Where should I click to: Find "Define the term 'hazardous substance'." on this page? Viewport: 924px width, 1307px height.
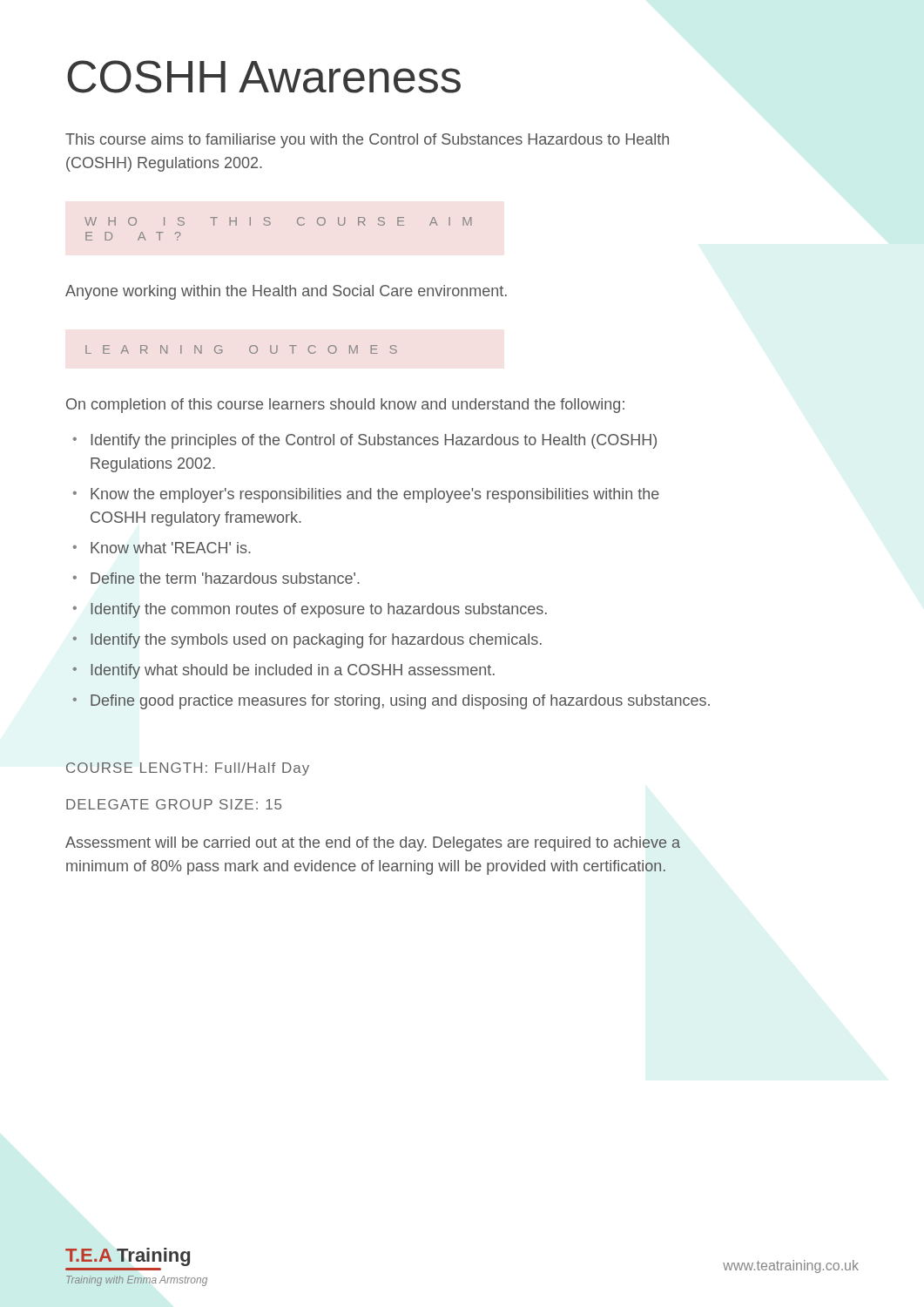[x=216, y=578]
